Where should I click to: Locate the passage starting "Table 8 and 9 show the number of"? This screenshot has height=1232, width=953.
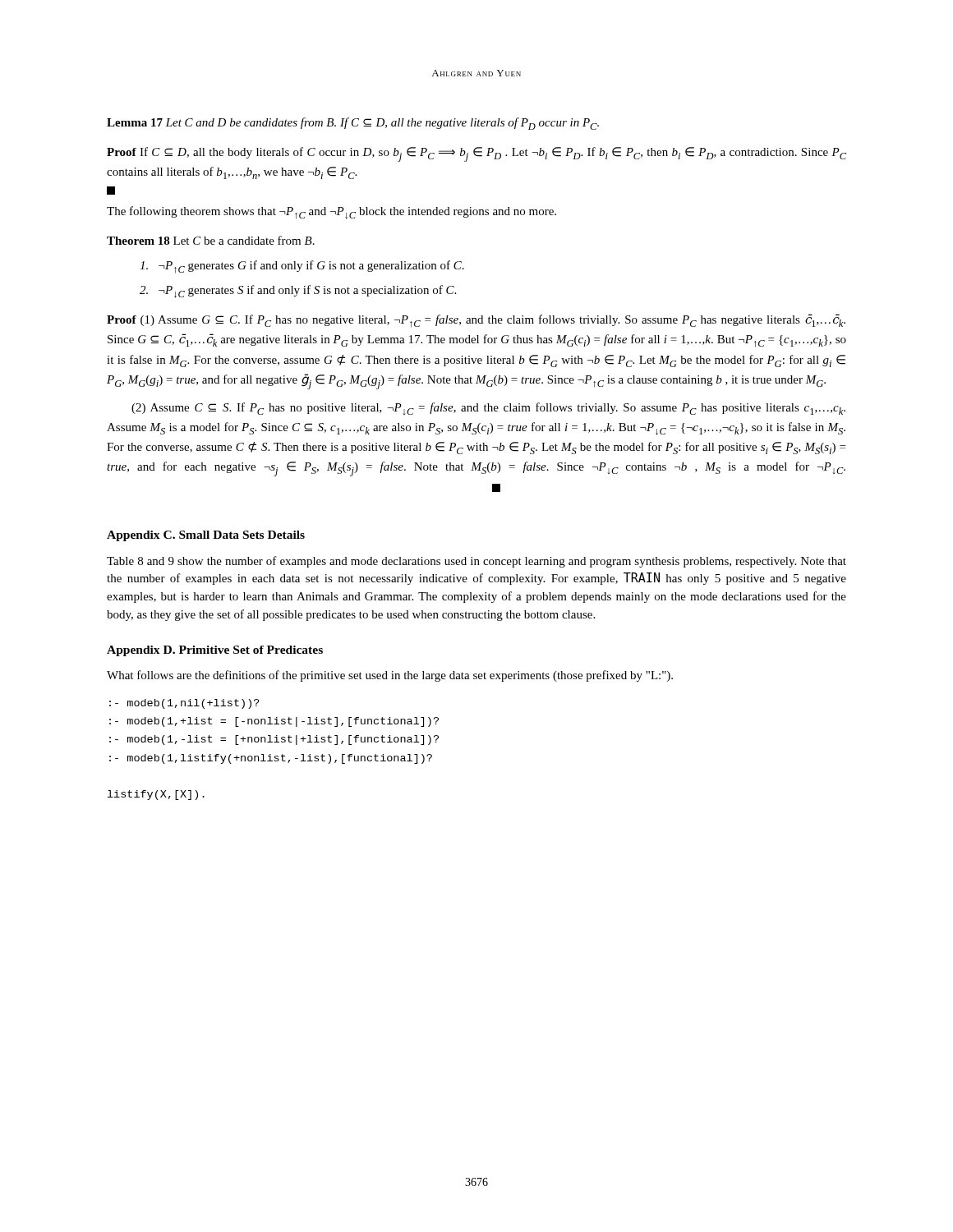pos(476,587)
